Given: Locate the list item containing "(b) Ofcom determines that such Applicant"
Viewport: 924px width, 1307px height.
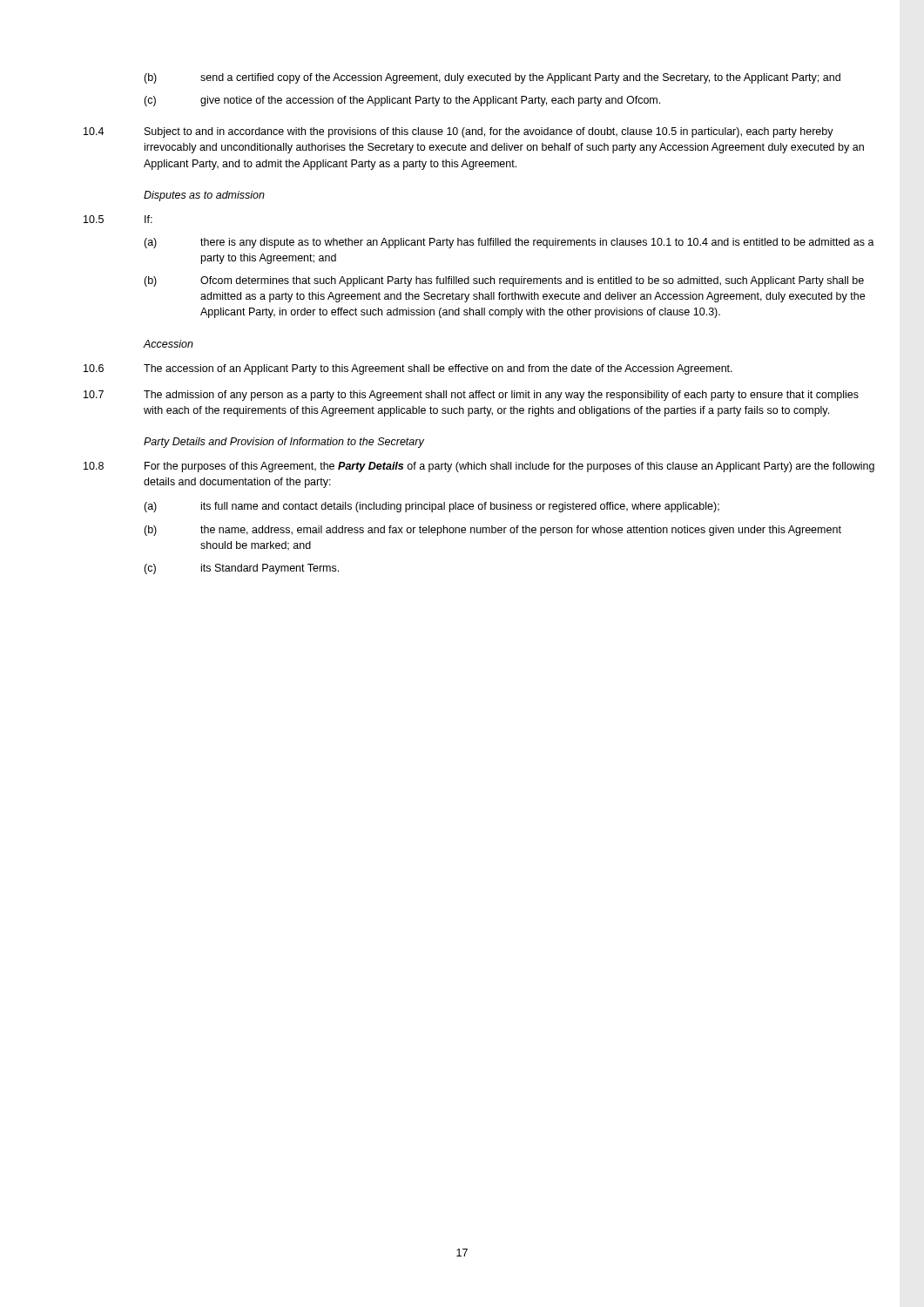Looking at the screenshot, I should coord(510,297).
